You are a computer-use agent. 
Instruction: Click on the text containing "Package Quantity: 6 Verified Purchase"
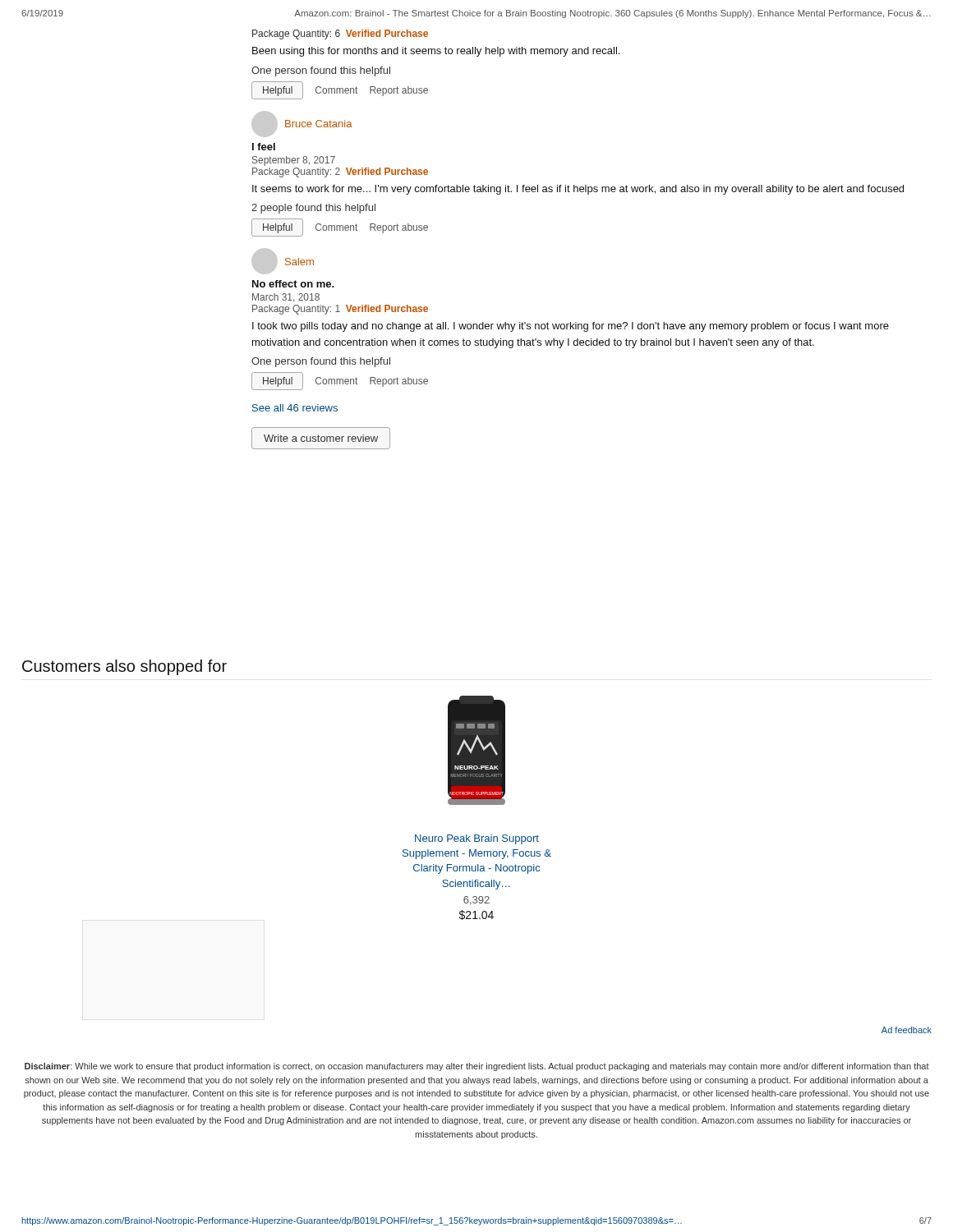tap(340, 34)
